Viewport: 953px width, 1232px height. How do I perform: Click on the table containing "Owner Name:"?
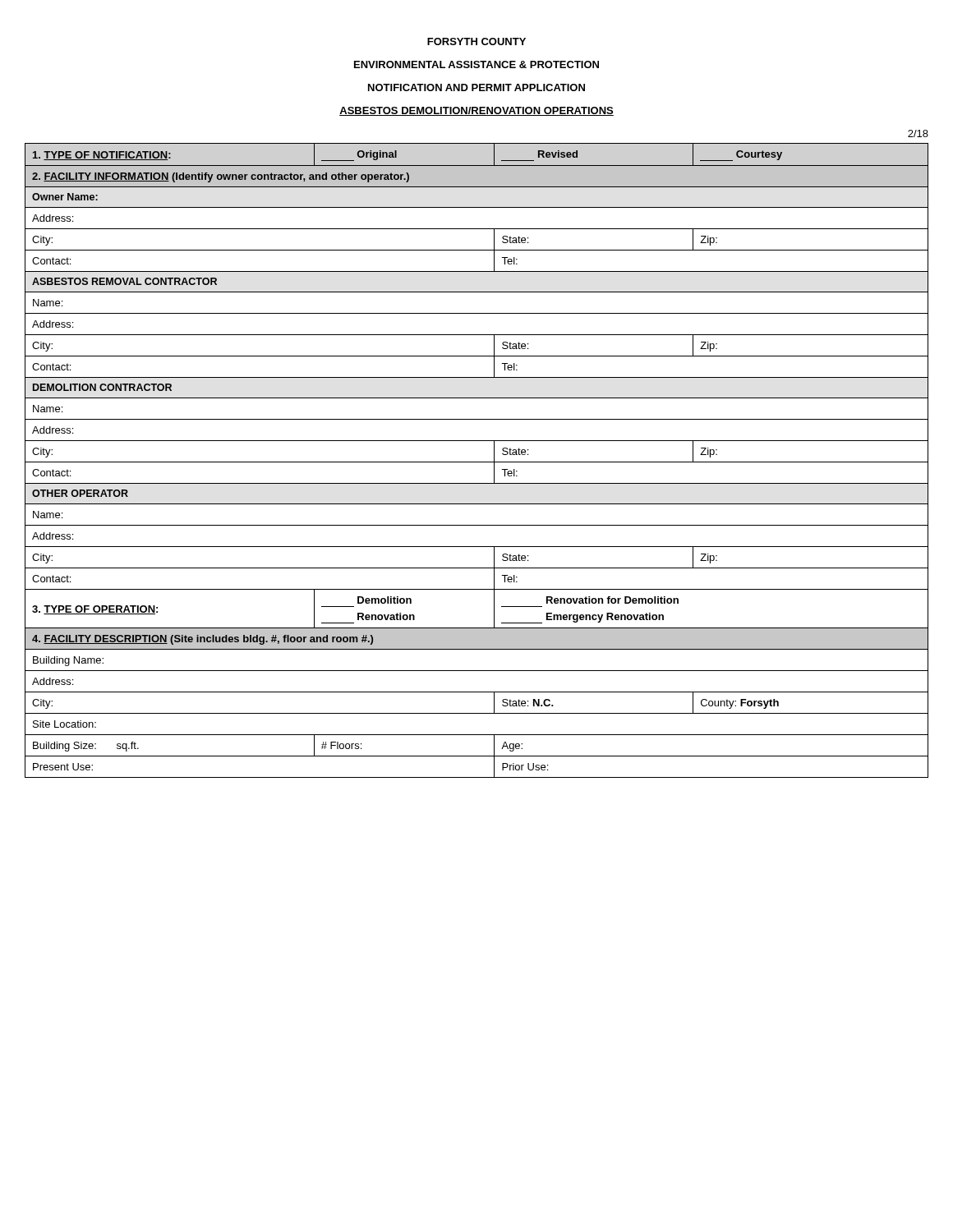[x=476, y=460]
